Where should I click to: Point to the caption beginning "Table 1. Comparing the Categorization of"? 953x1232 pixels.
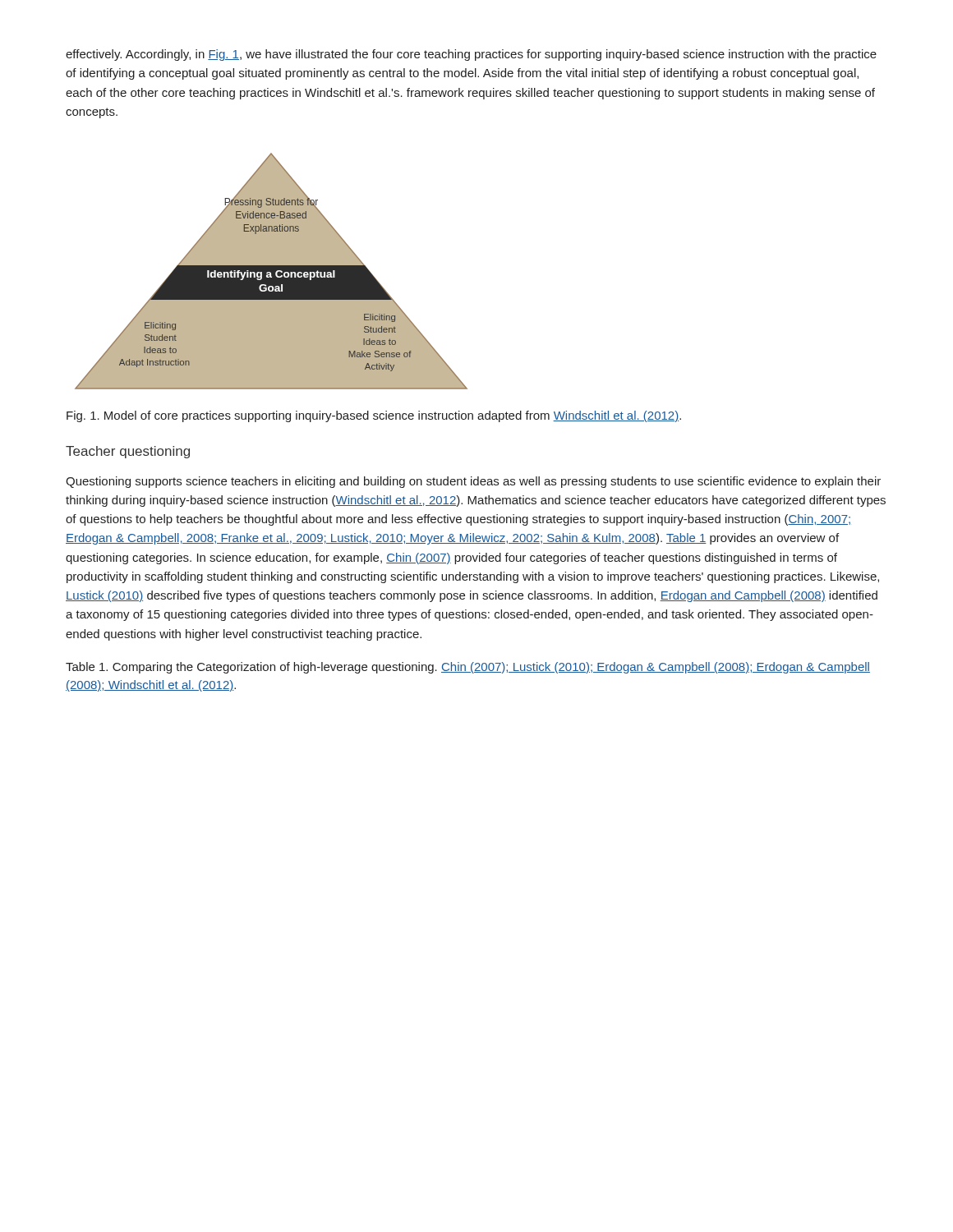click(x=468, y=676)
